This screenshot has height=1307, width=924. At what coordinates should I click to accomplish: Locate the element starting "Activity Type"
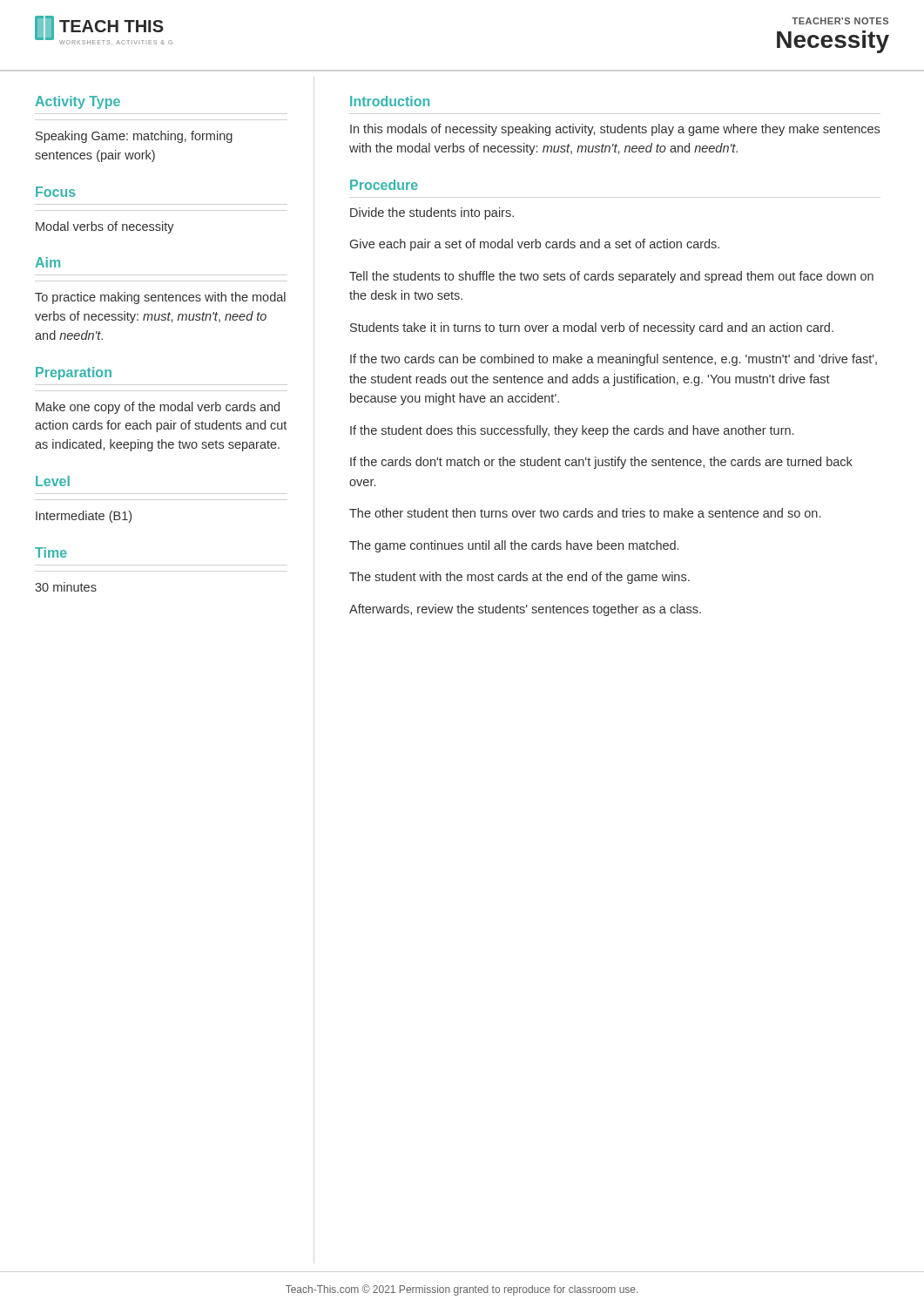(x=78, y=101)
